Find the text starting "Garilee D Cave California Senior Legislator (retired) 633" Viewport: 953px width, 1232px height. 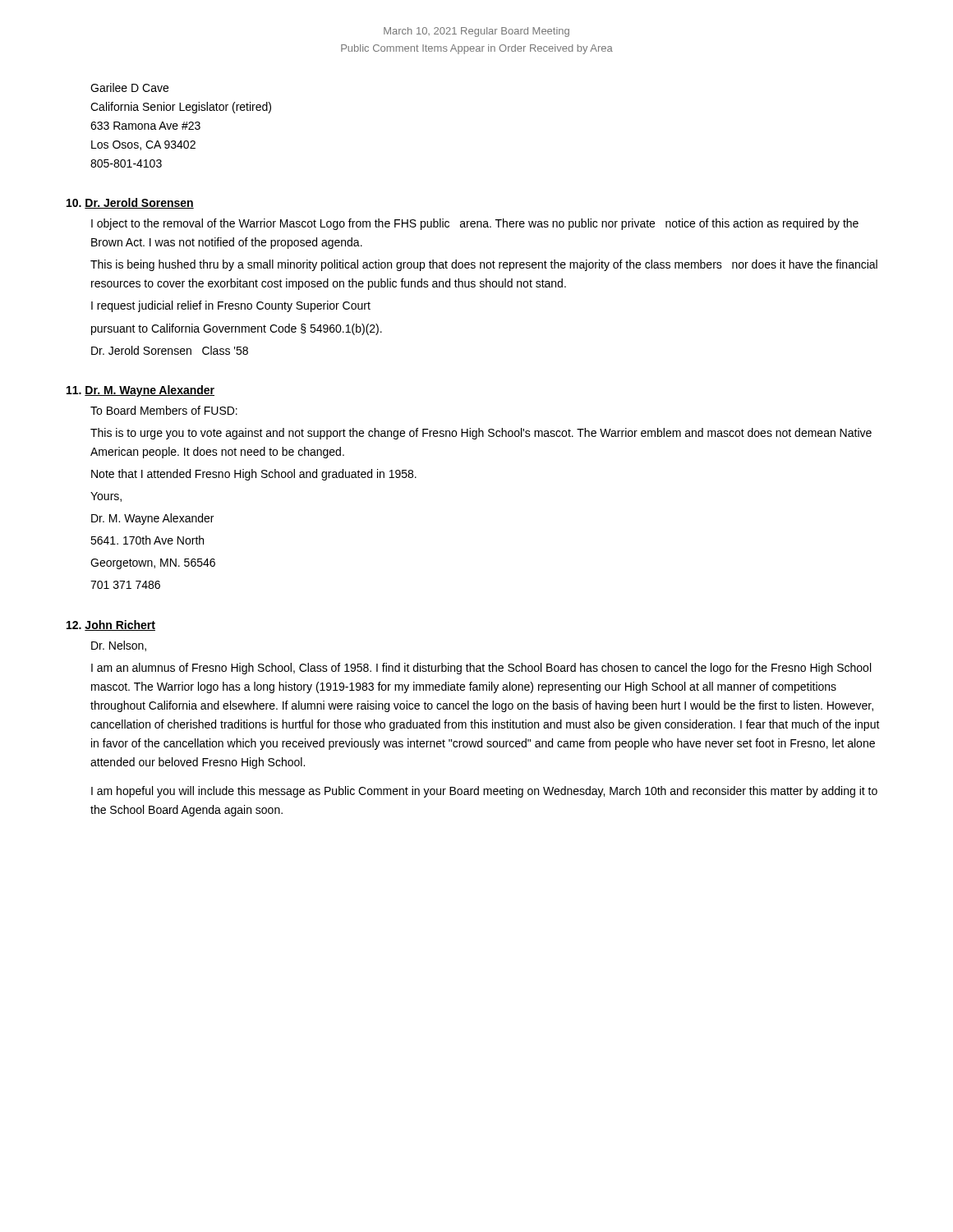coord(181,125)
